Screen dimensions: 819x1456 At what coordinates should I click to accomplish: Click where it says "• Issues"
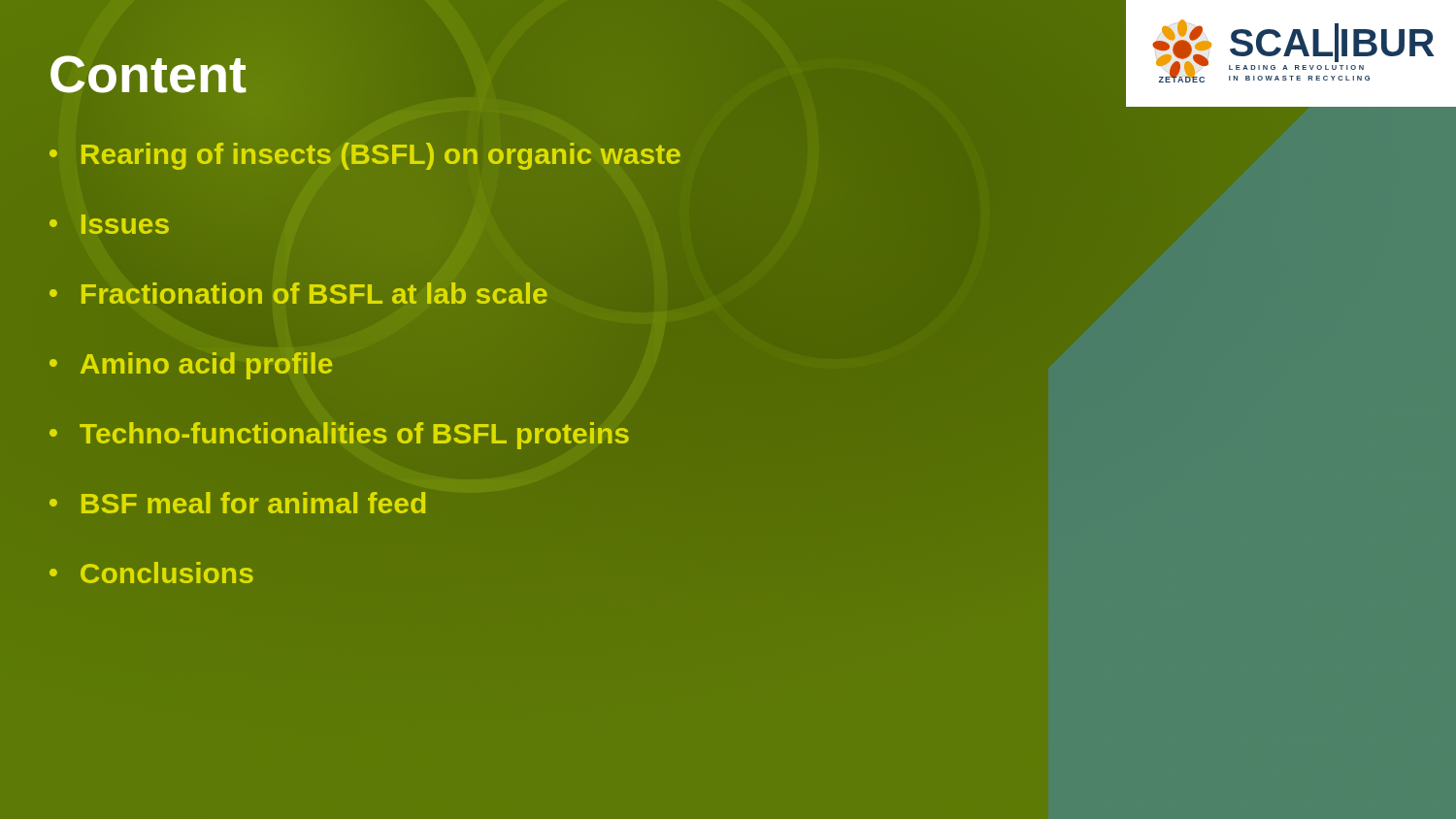109,224
